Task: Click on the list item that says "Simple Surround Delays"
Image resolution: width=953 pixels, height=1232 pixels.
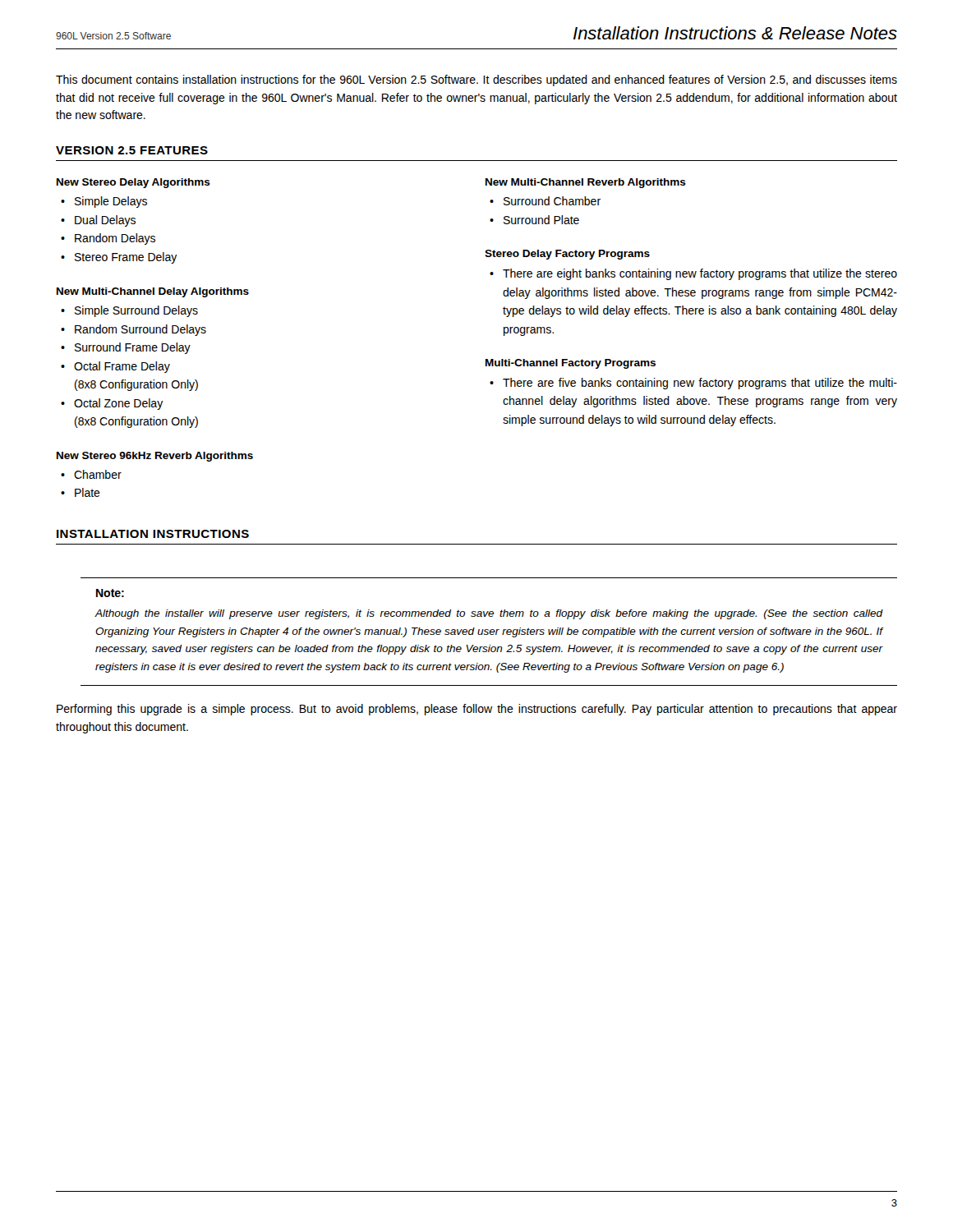Action: pyautogui.click(x=136, y=310)
